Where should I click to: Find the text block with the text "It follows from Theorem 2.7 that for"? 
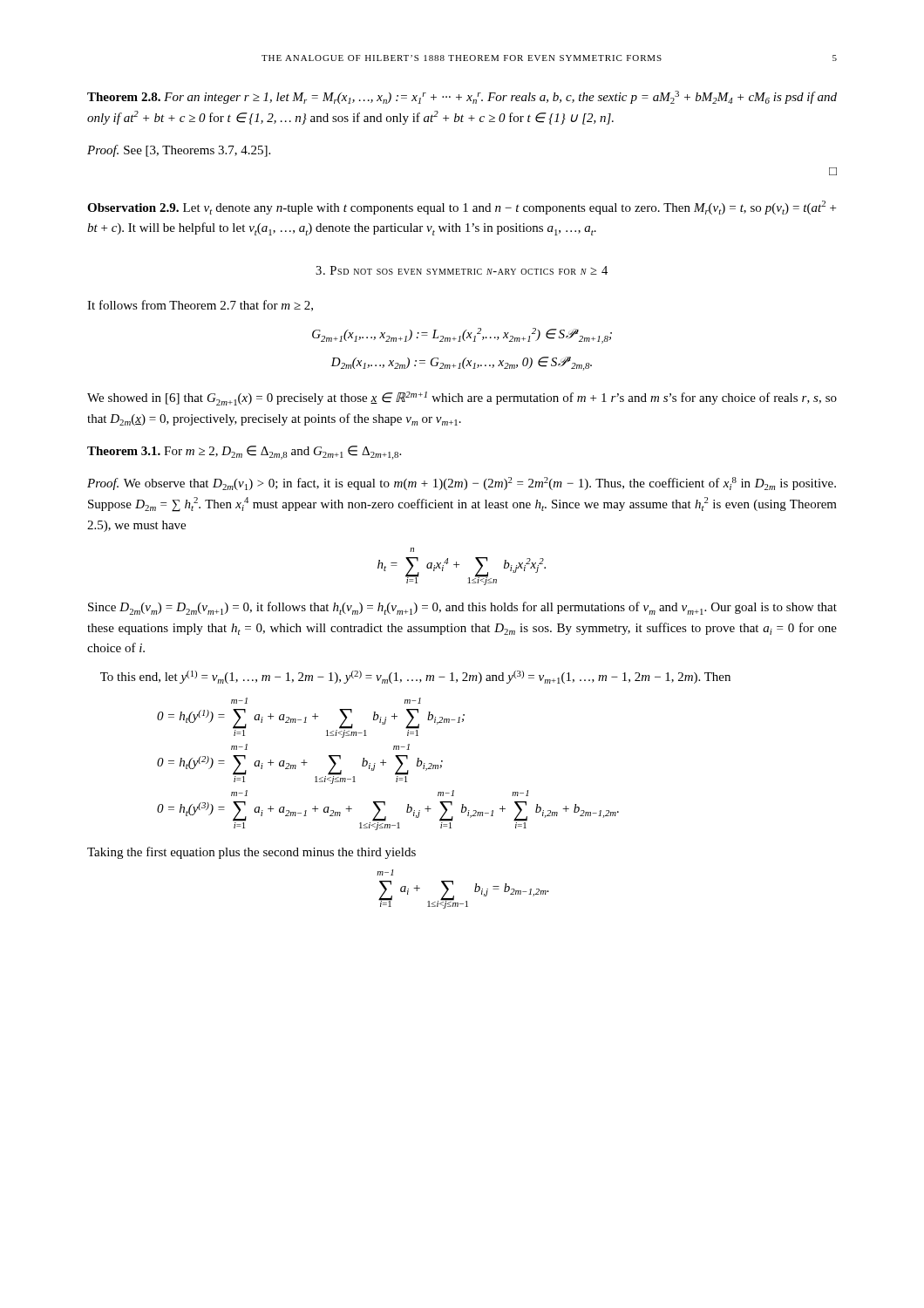point(200,306)
